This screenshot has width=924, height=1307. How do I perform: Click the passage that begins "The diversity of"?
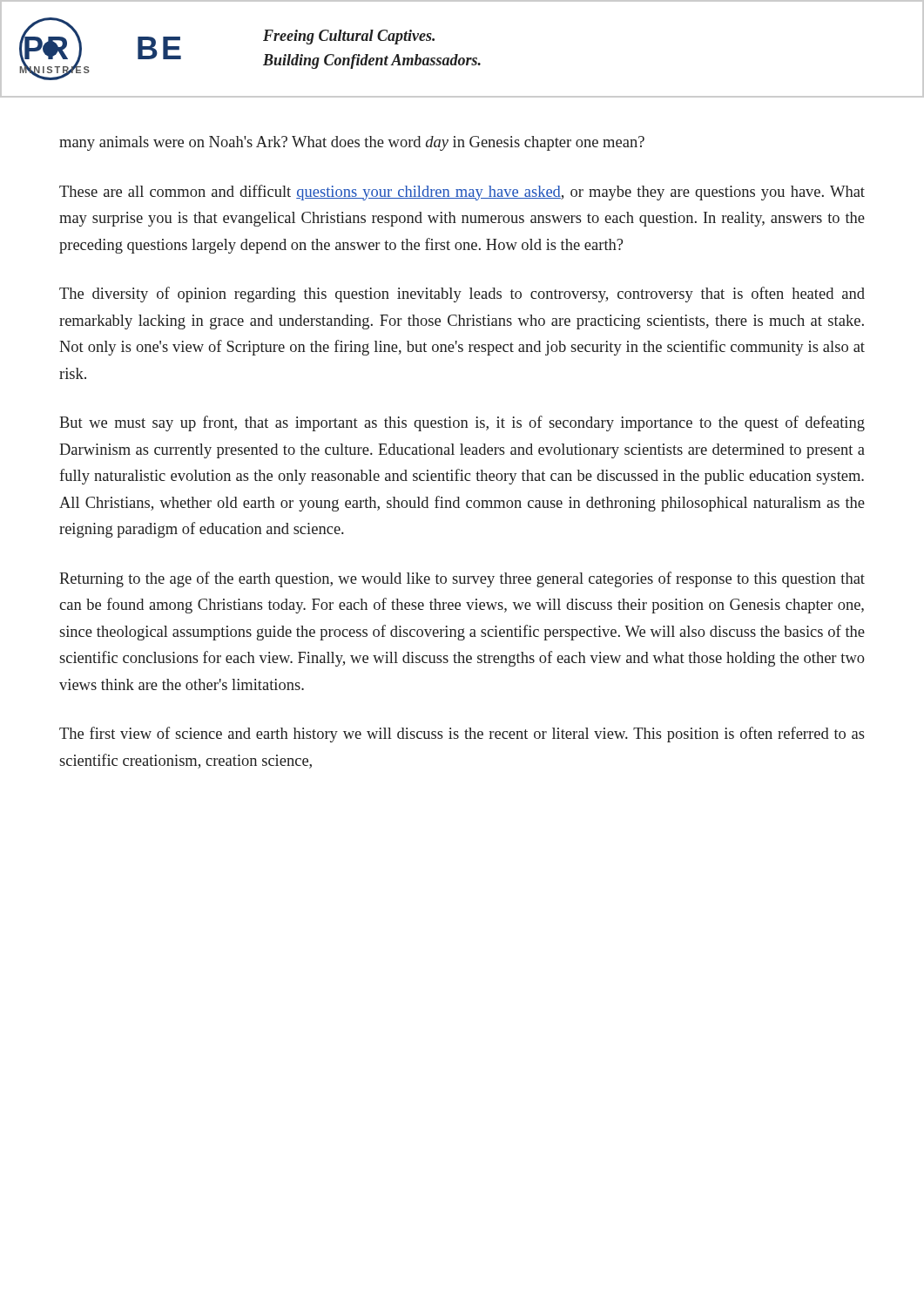(x=462, y=334)
